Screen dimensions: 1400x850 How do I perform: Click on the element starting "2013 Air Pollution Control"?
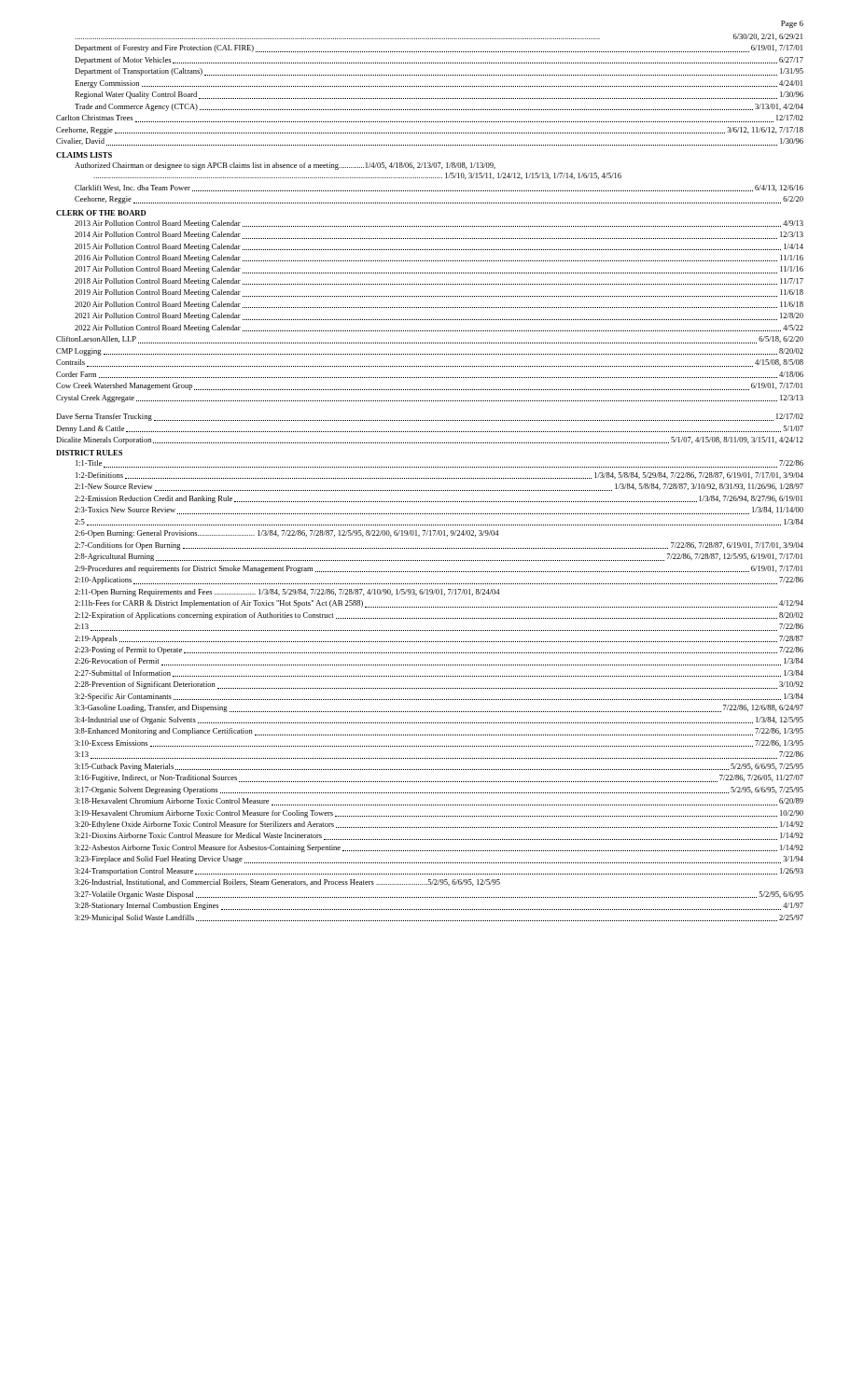[439, 223]
